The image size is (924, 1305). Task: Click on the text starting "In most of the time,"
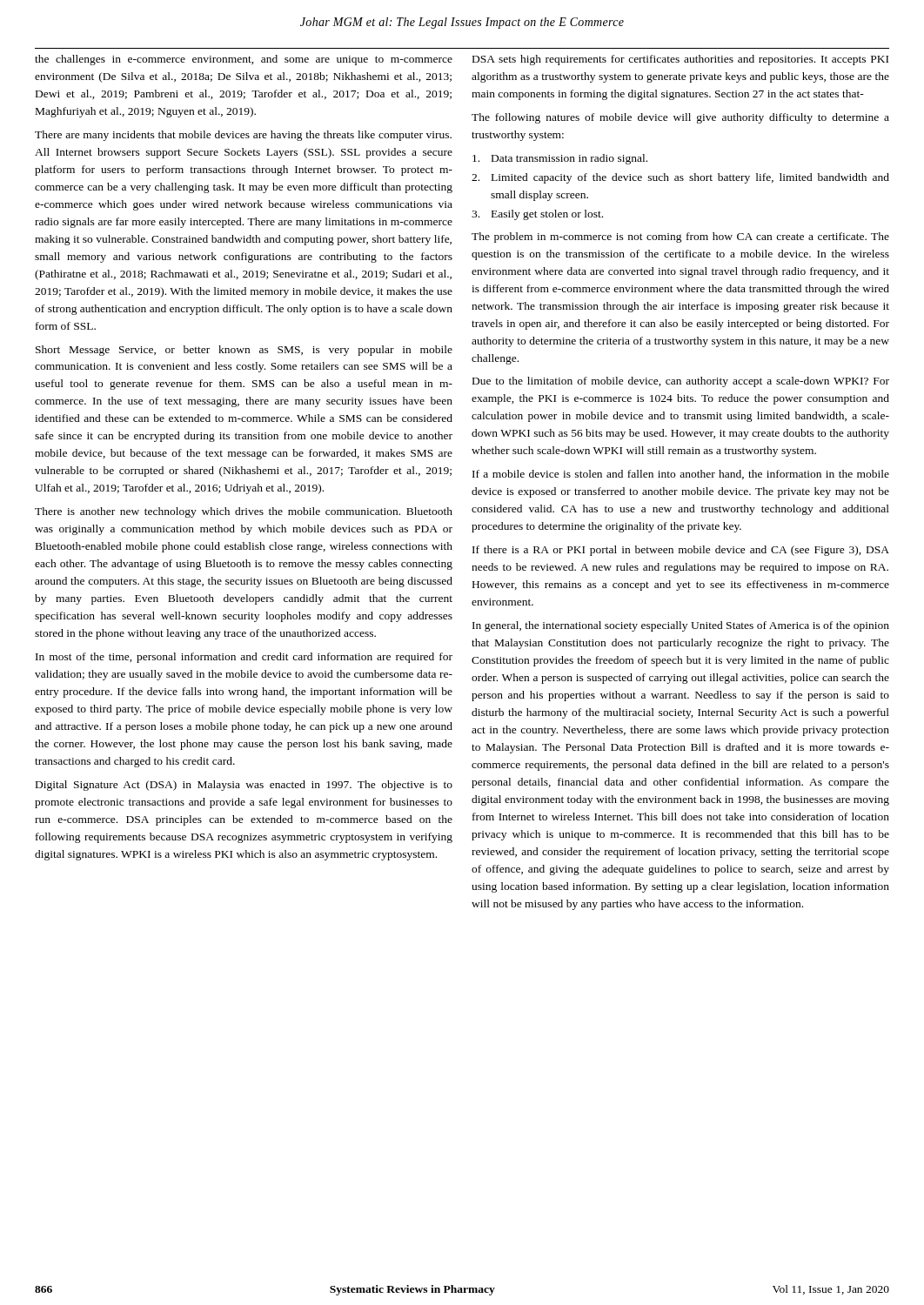[x=244, y=709]
